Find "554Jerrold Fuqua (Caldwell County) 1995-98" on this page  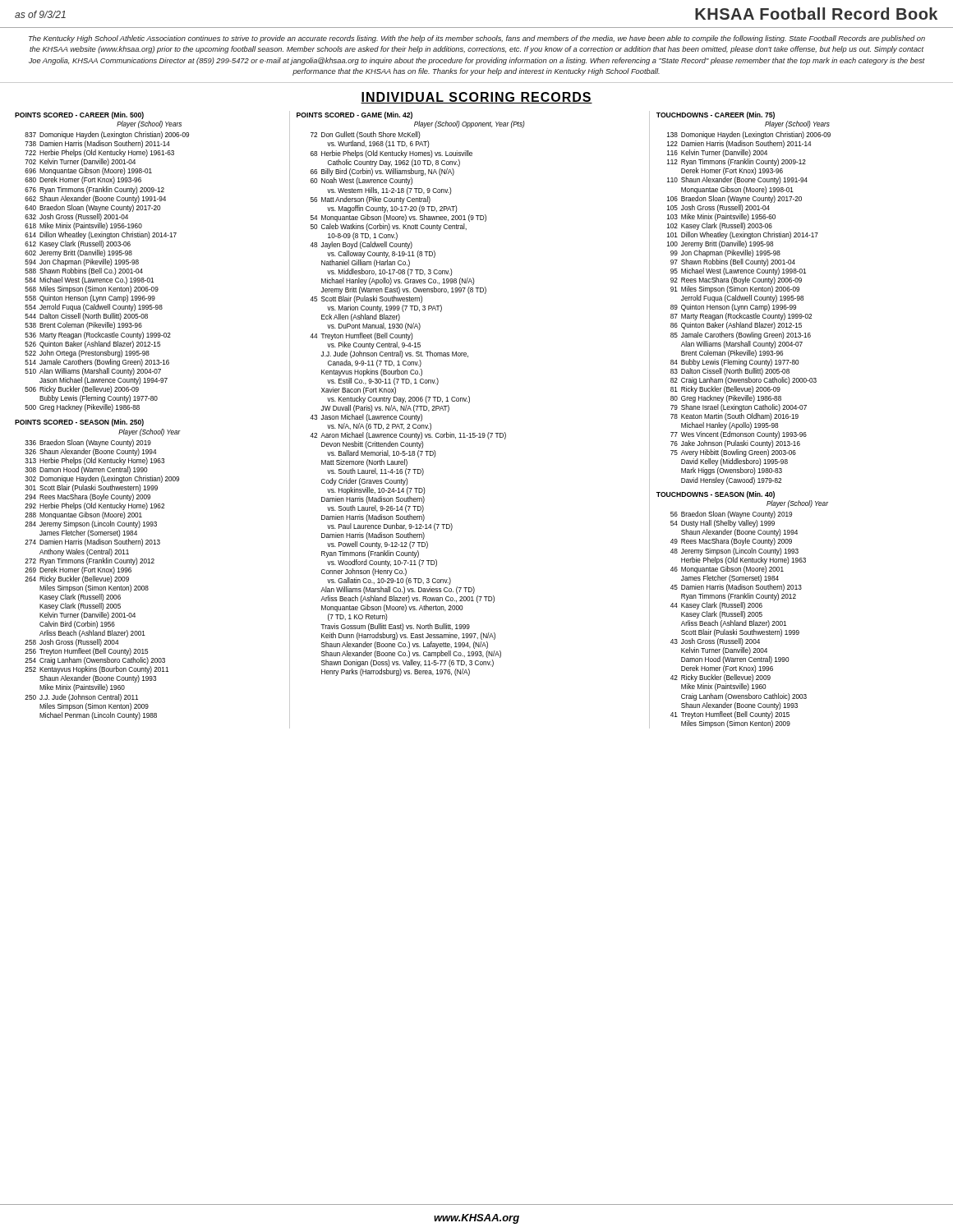[x=149, y=308]
